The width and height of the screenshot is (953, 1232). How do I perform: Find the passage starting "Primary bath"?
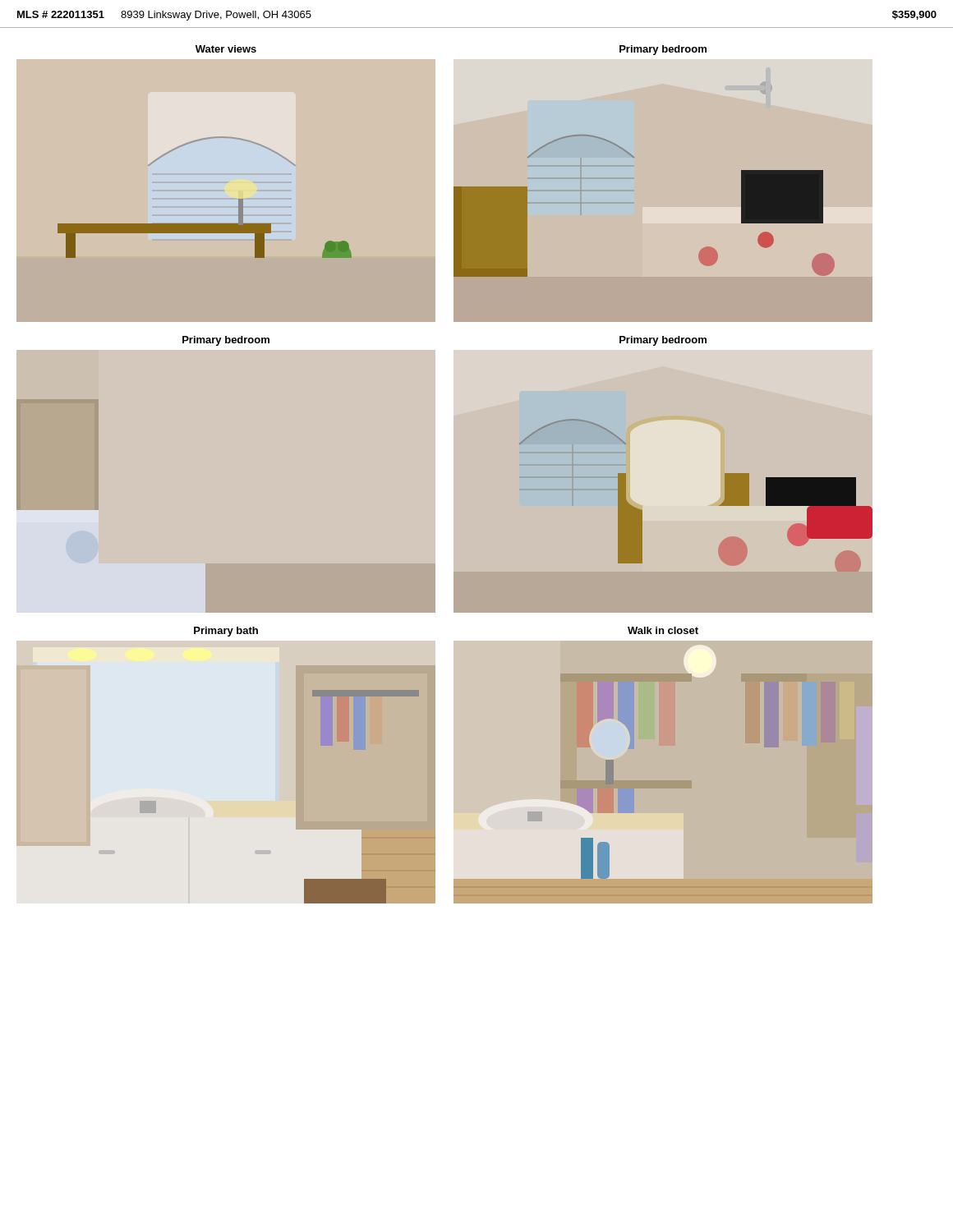coord(226,630)
